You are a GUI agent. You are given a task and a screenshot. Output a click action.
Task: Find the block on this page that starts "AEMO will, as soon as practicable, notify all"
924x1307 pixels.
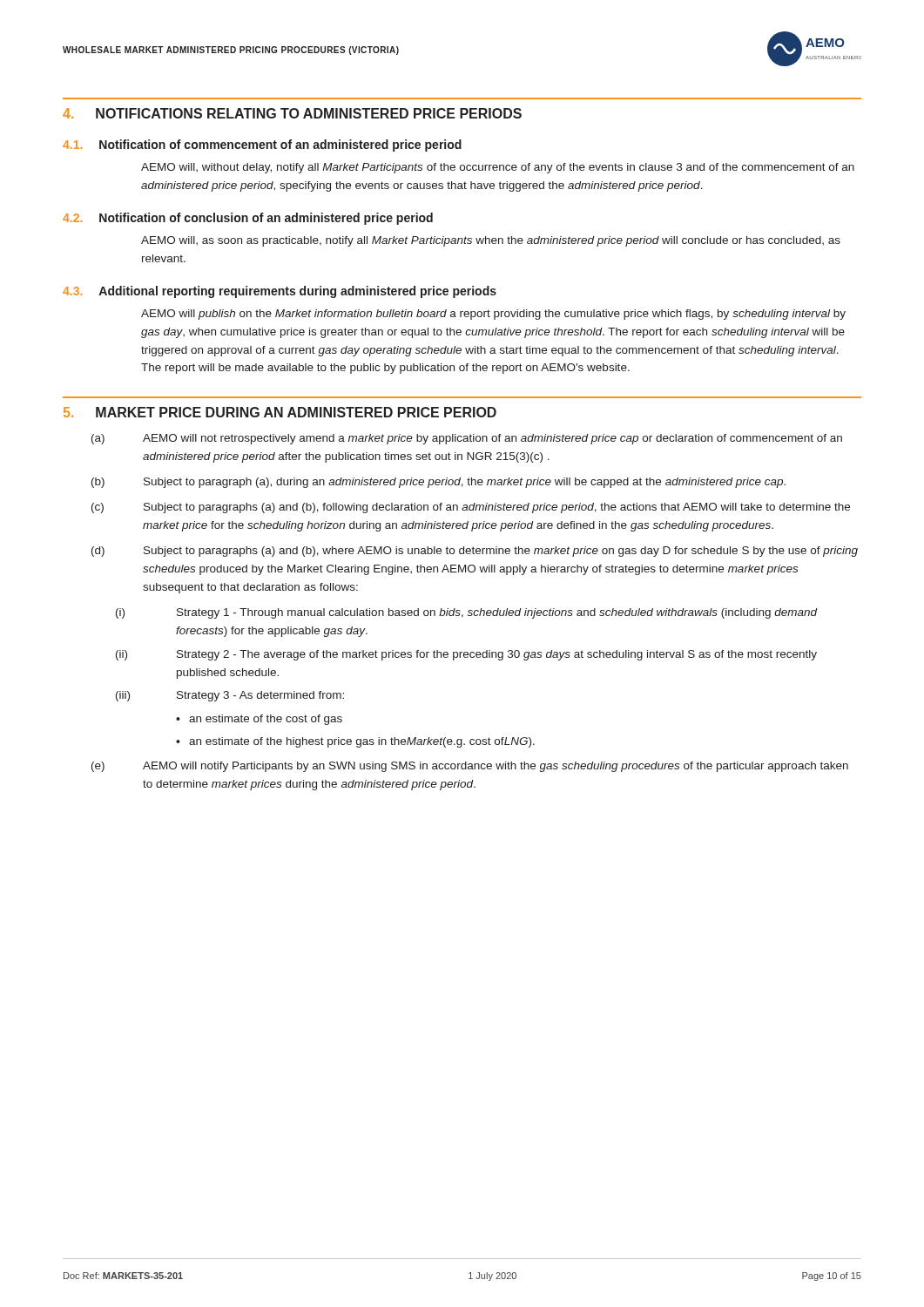coord(491,249)
